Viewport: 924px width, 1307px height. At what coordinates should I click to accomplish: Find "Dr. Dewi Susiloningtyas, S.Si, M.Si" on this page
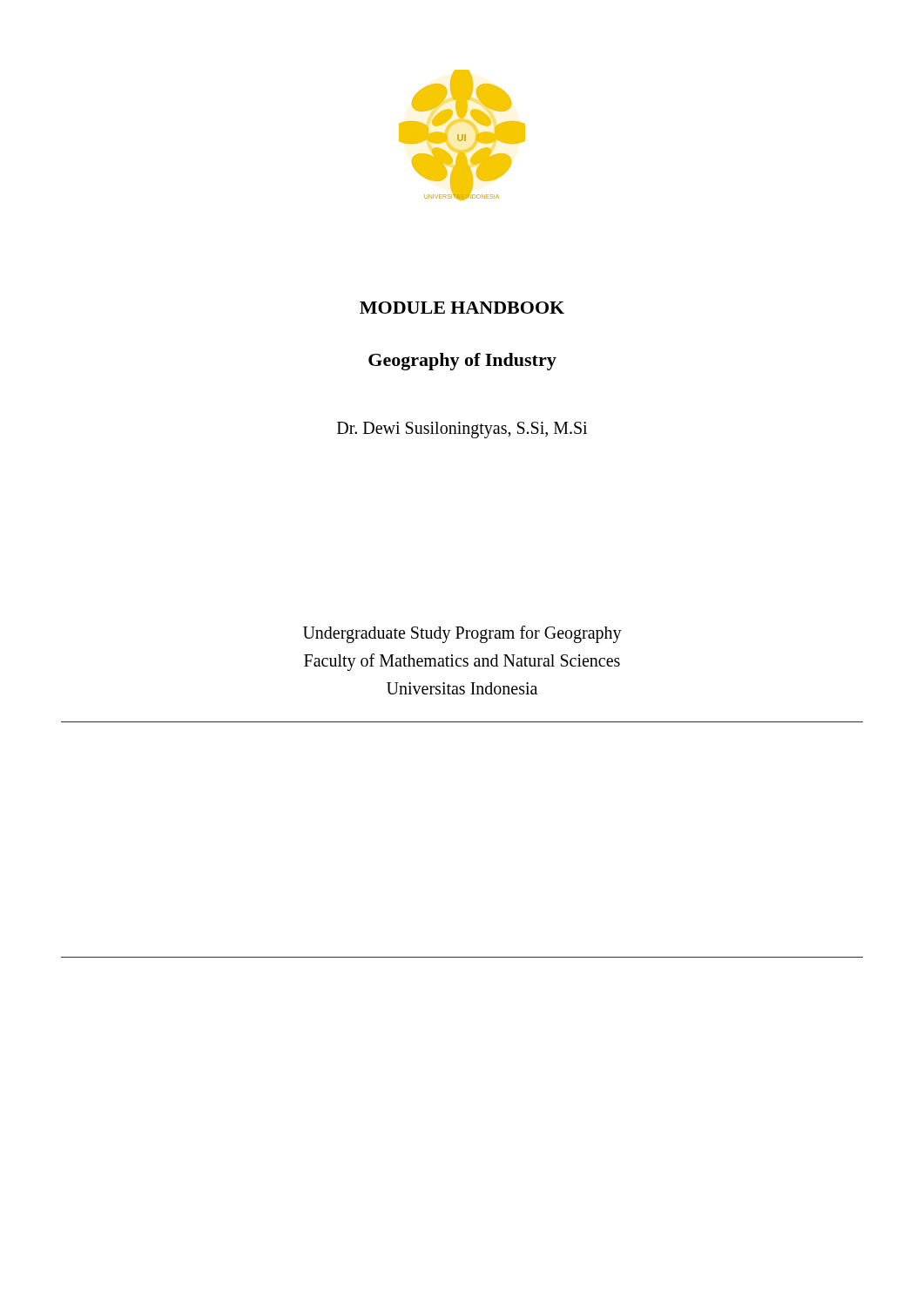click(x=462, y=428)
